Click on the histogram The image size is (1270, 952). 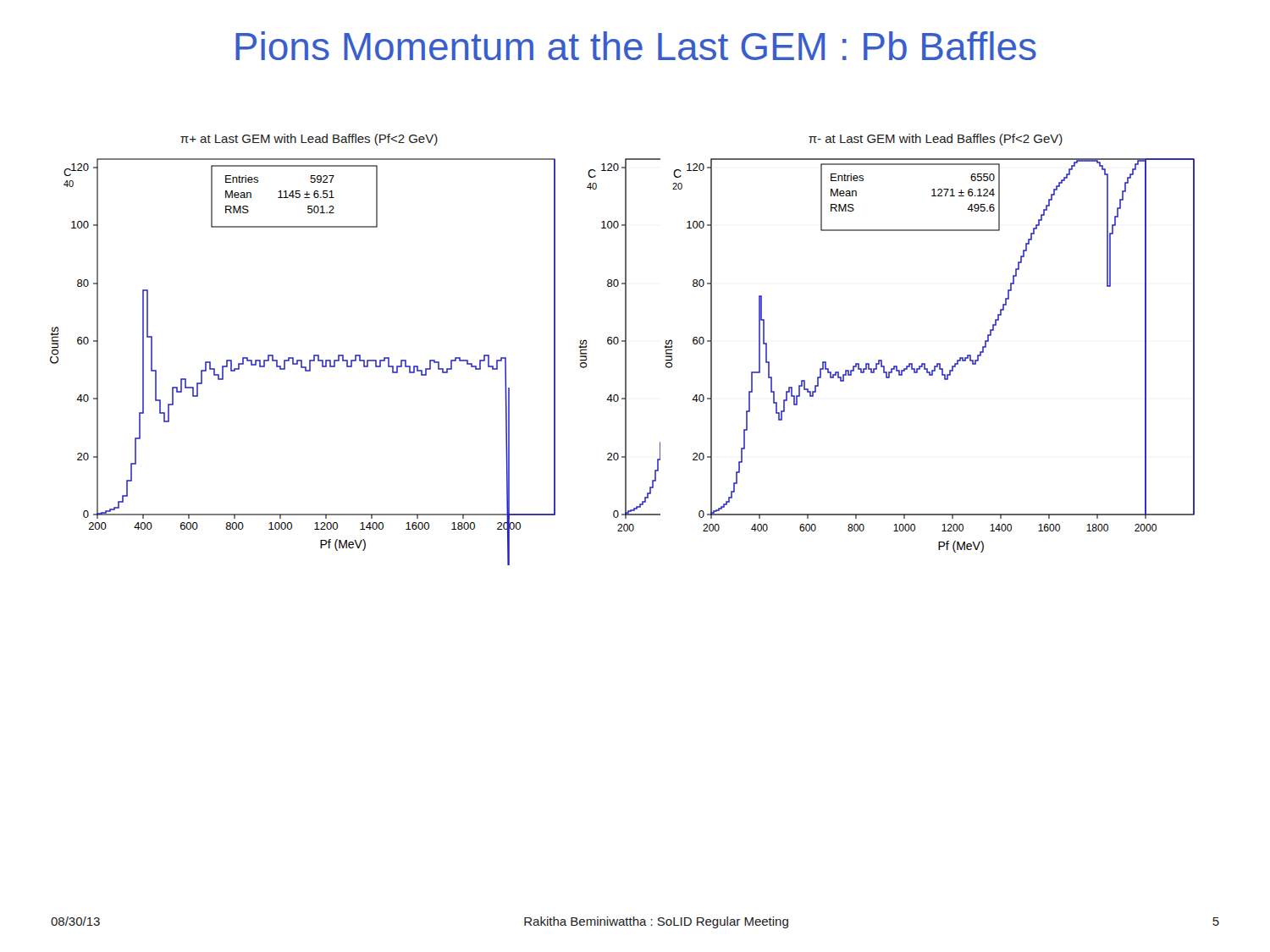936,350
